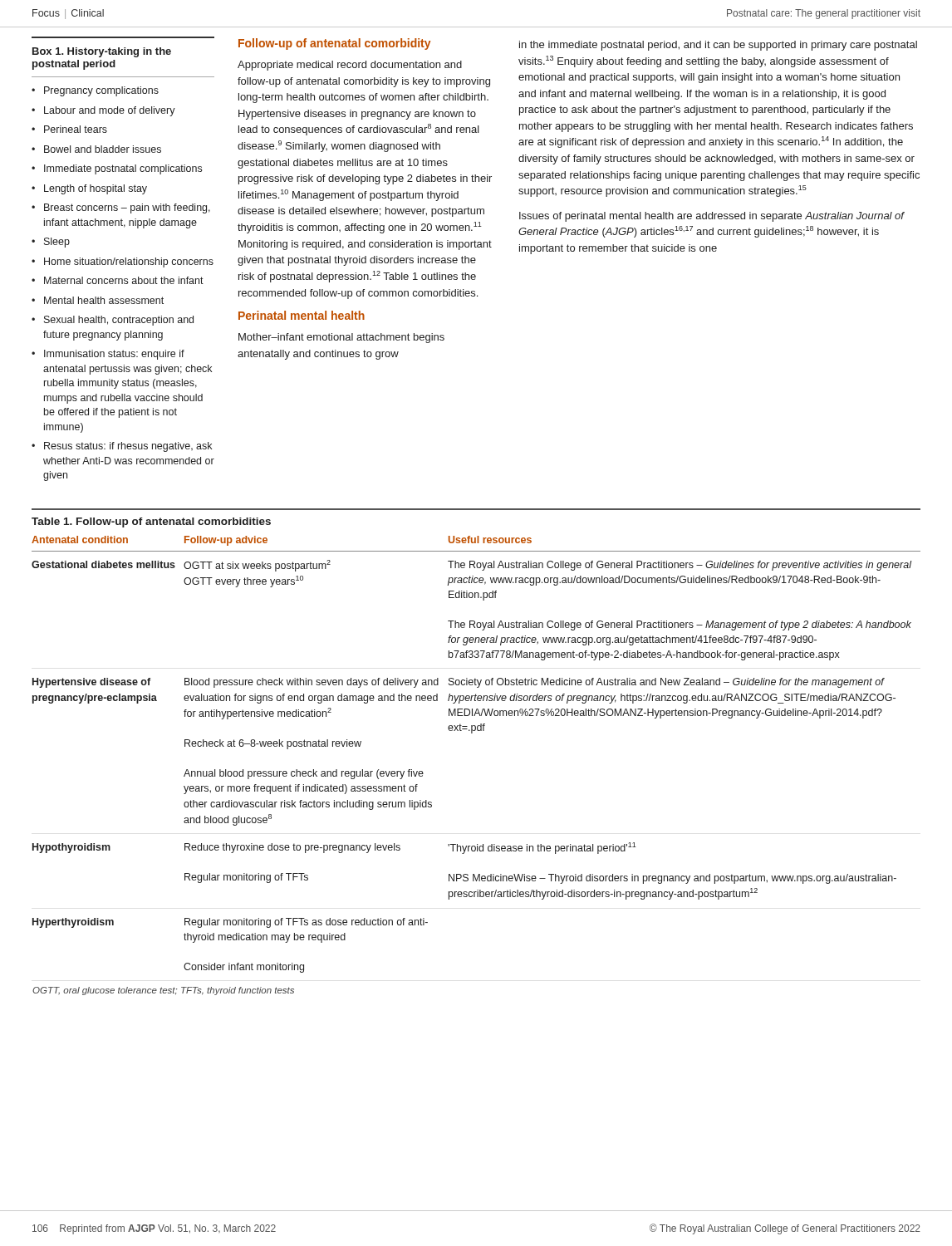Select the list item with the text "Sexual health, contraception and future pregnancy planning"
This screenshot has width=952, height=1246.
pos(119,327)
